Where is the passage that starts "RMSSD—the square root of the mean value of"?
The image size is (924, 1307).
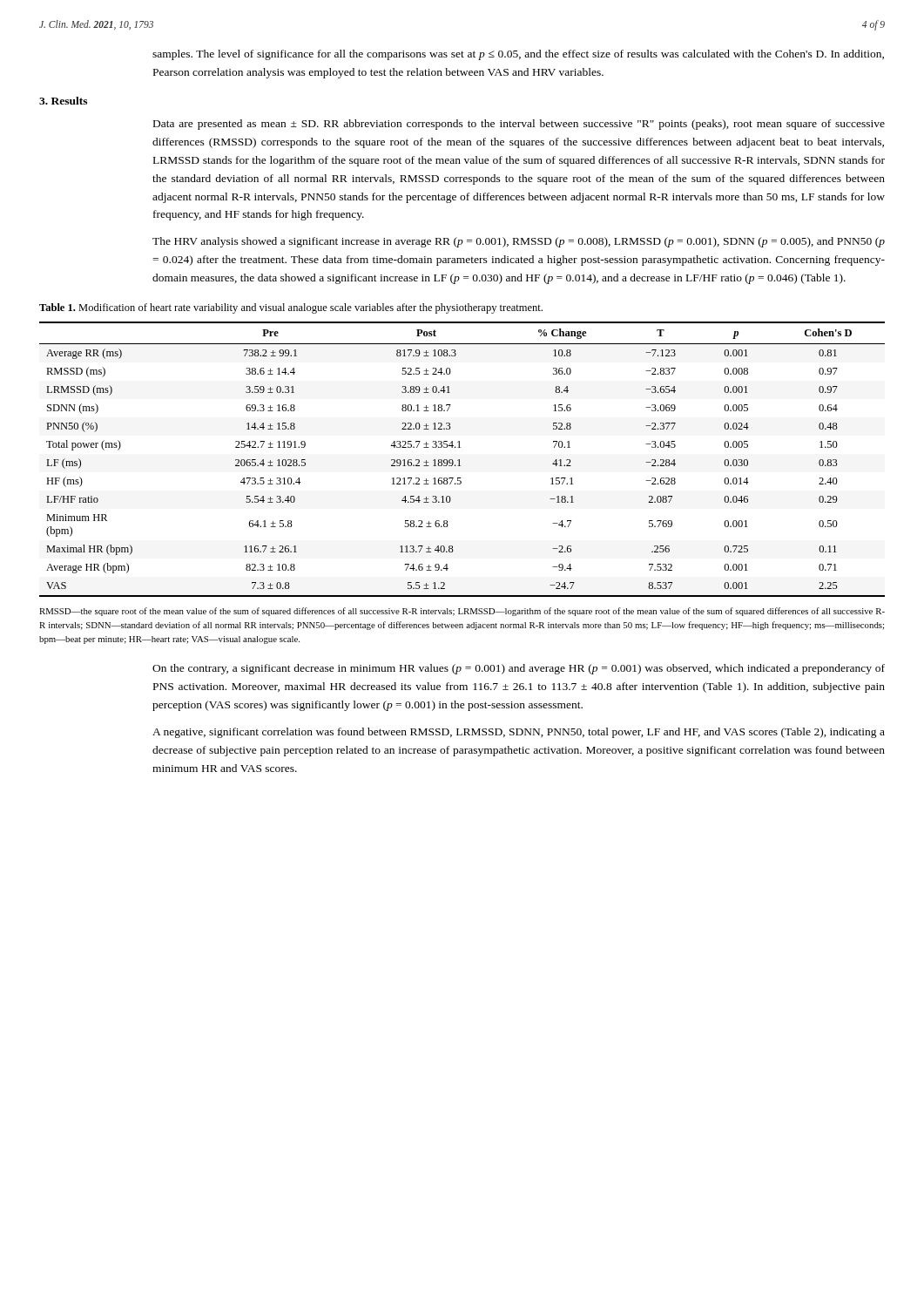[462, 625]
